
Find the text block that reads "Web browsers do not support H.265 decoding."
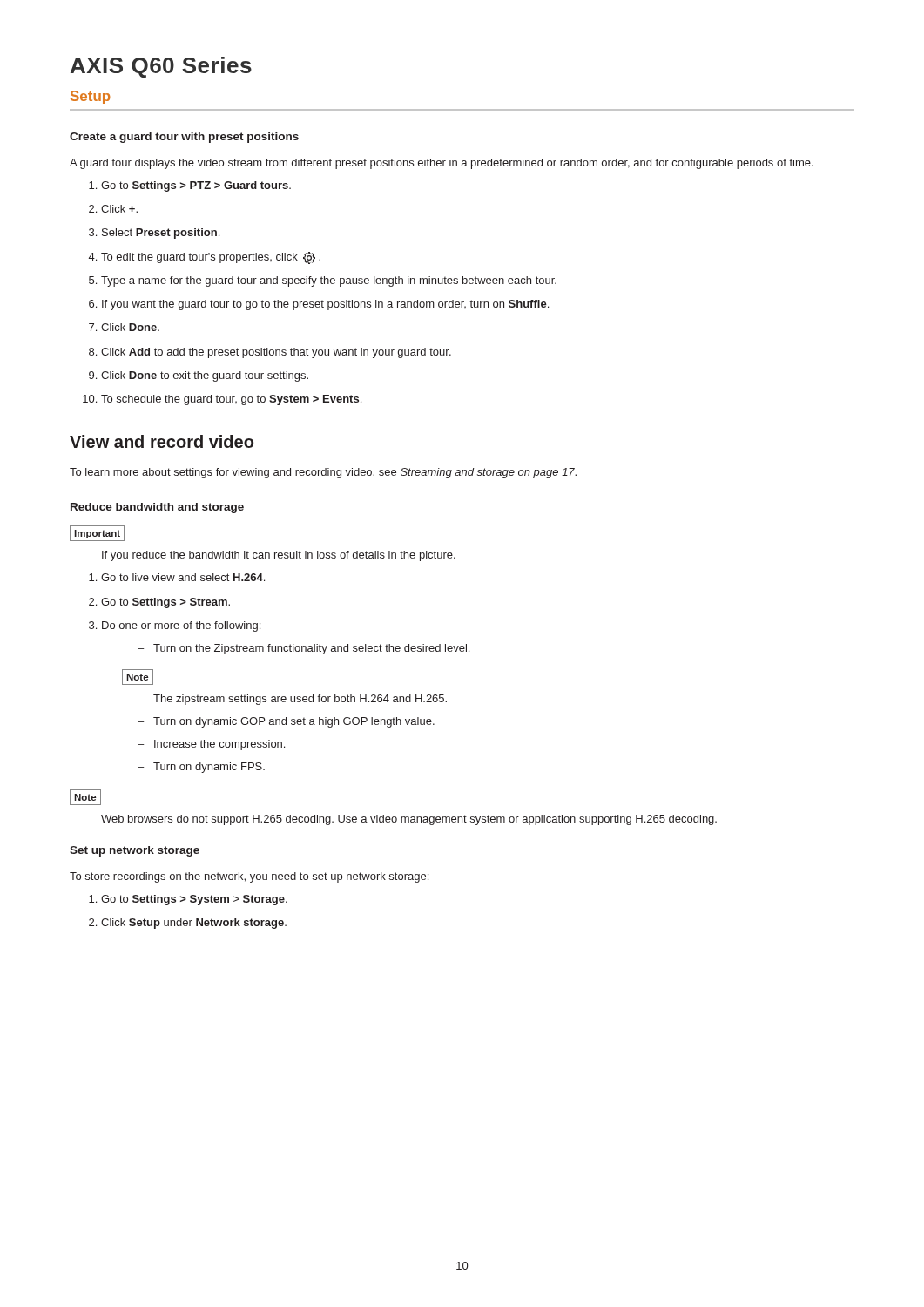478,819
